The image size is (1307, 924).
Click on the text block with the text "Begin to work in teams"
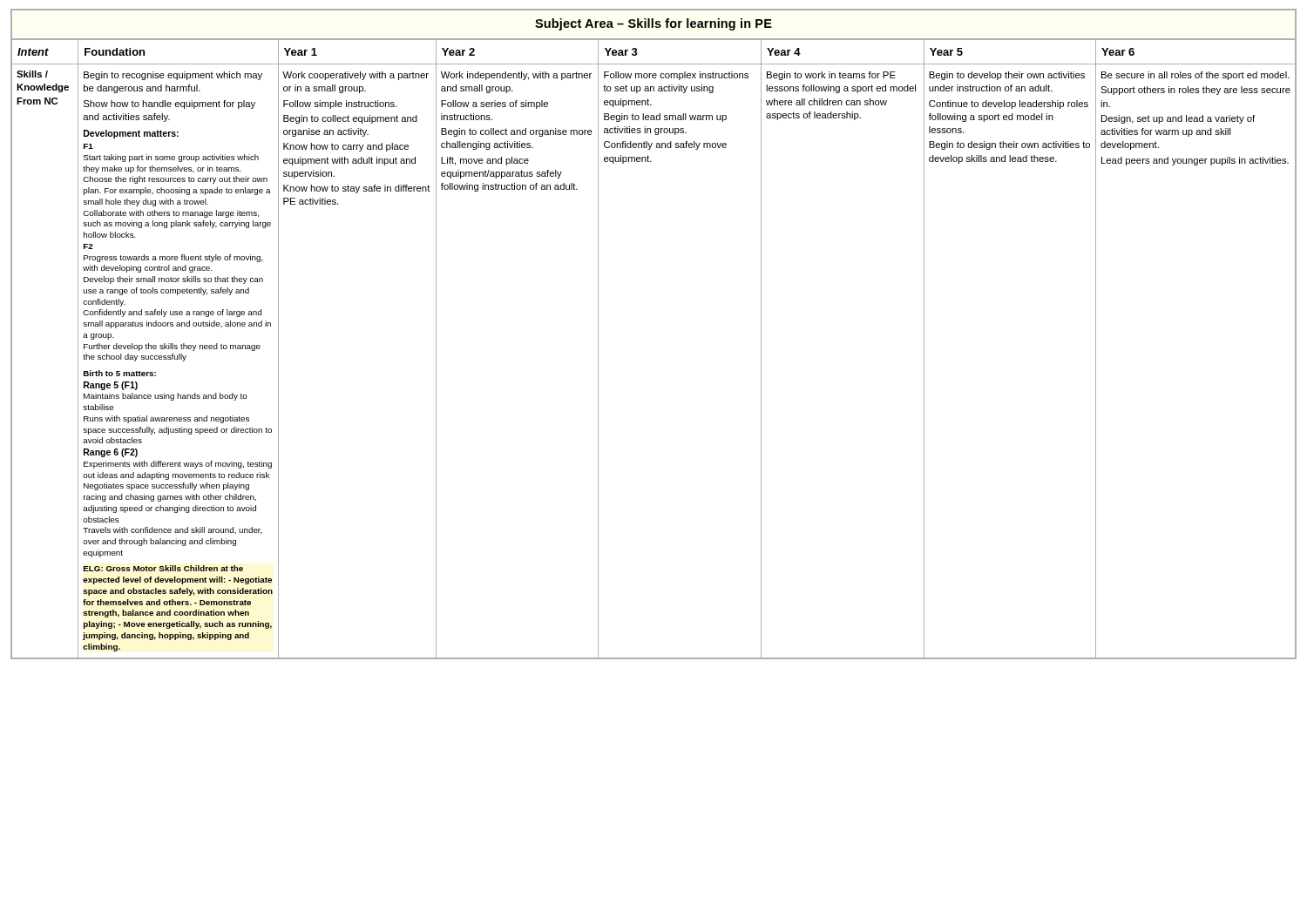(843, 95)
